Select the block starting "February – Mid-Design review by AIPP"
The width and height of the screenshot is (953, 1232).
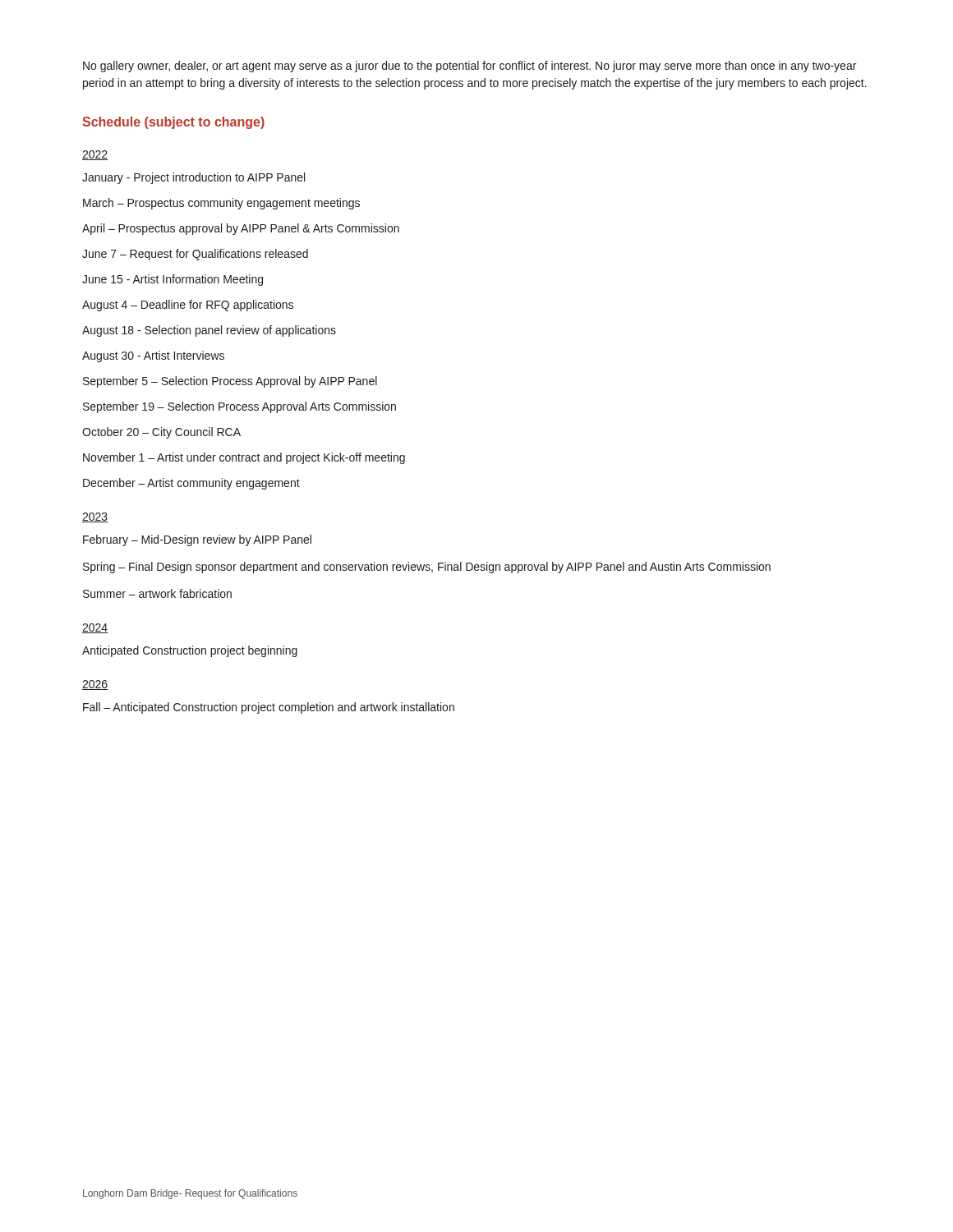pos(197,540)
